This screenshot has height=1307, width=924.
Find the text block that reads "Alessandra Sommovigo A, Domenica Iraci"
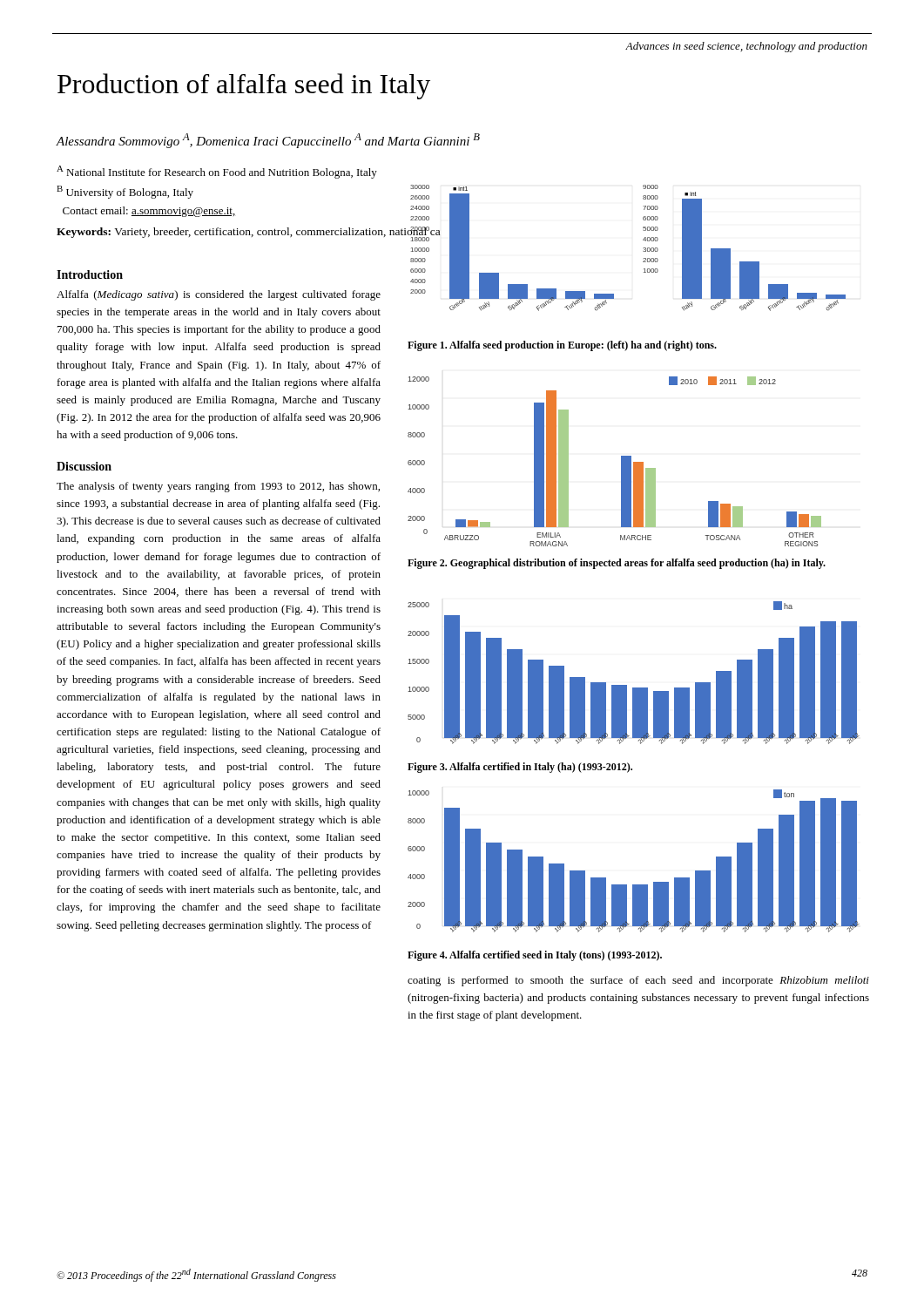pos(268,139)
